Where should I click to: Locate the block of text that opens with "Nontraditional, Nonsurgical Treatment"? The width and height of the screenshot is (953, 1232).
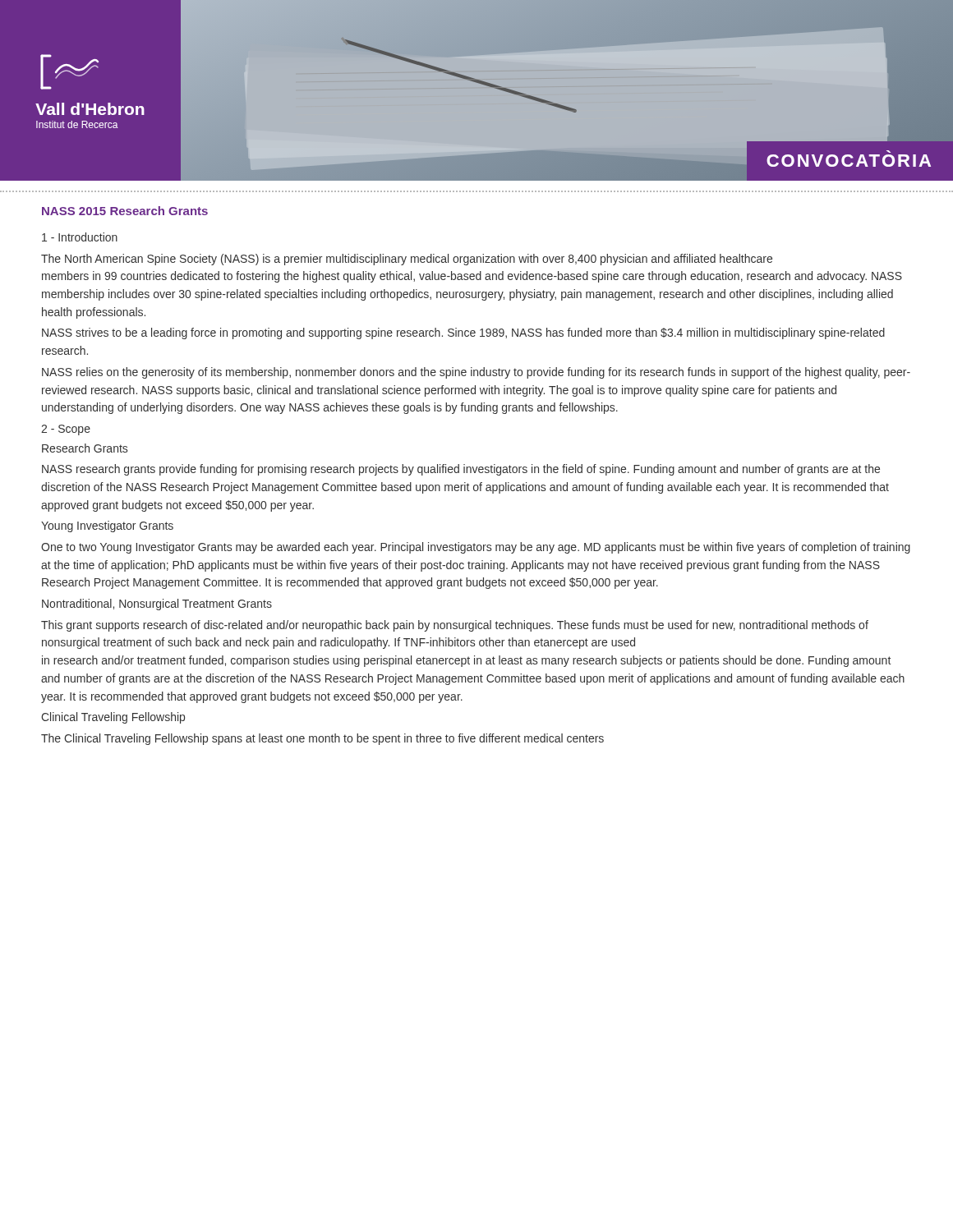click(x=156, y=604)
